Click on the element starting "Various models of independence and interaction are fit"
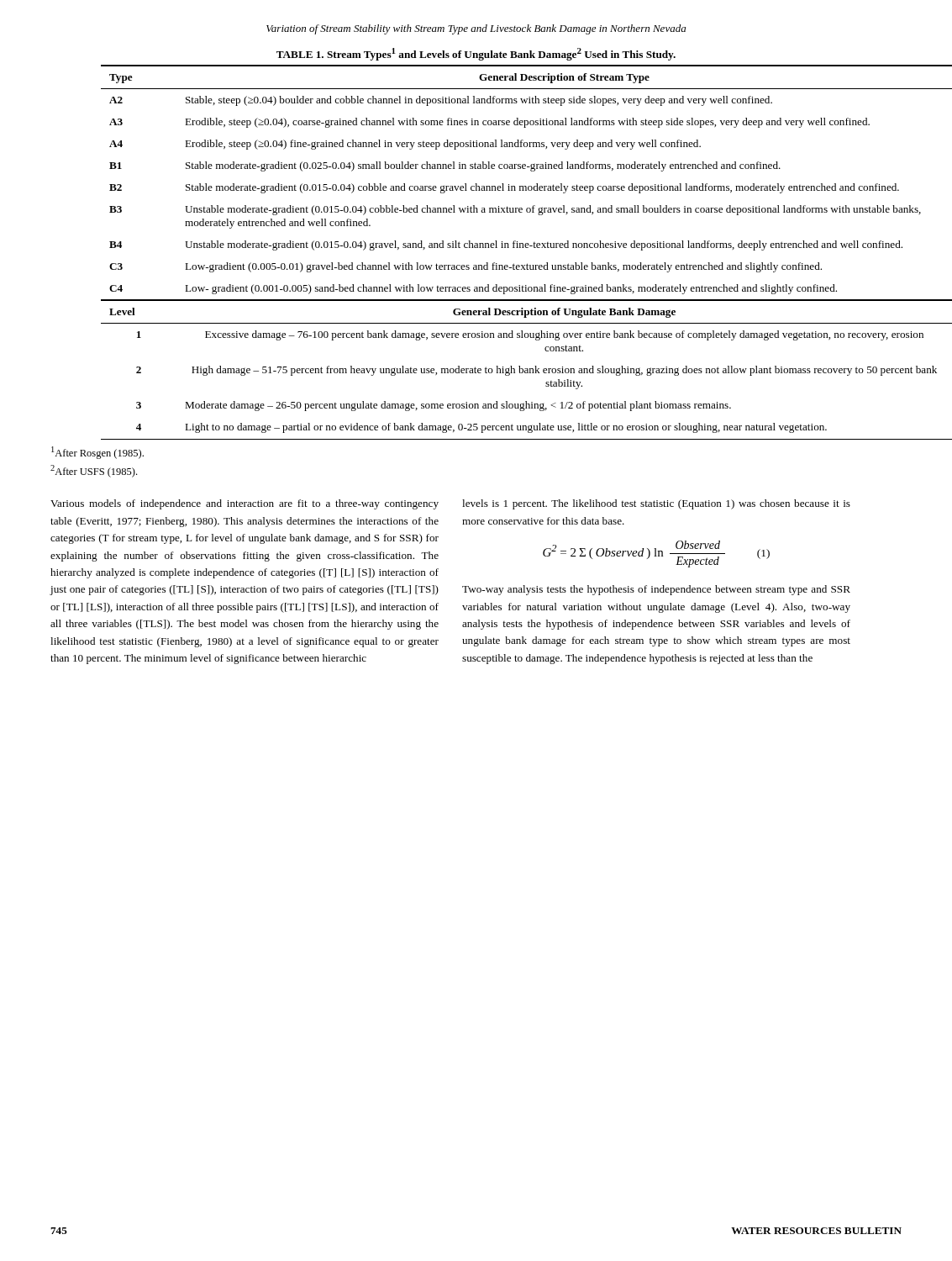 (245, 581)
